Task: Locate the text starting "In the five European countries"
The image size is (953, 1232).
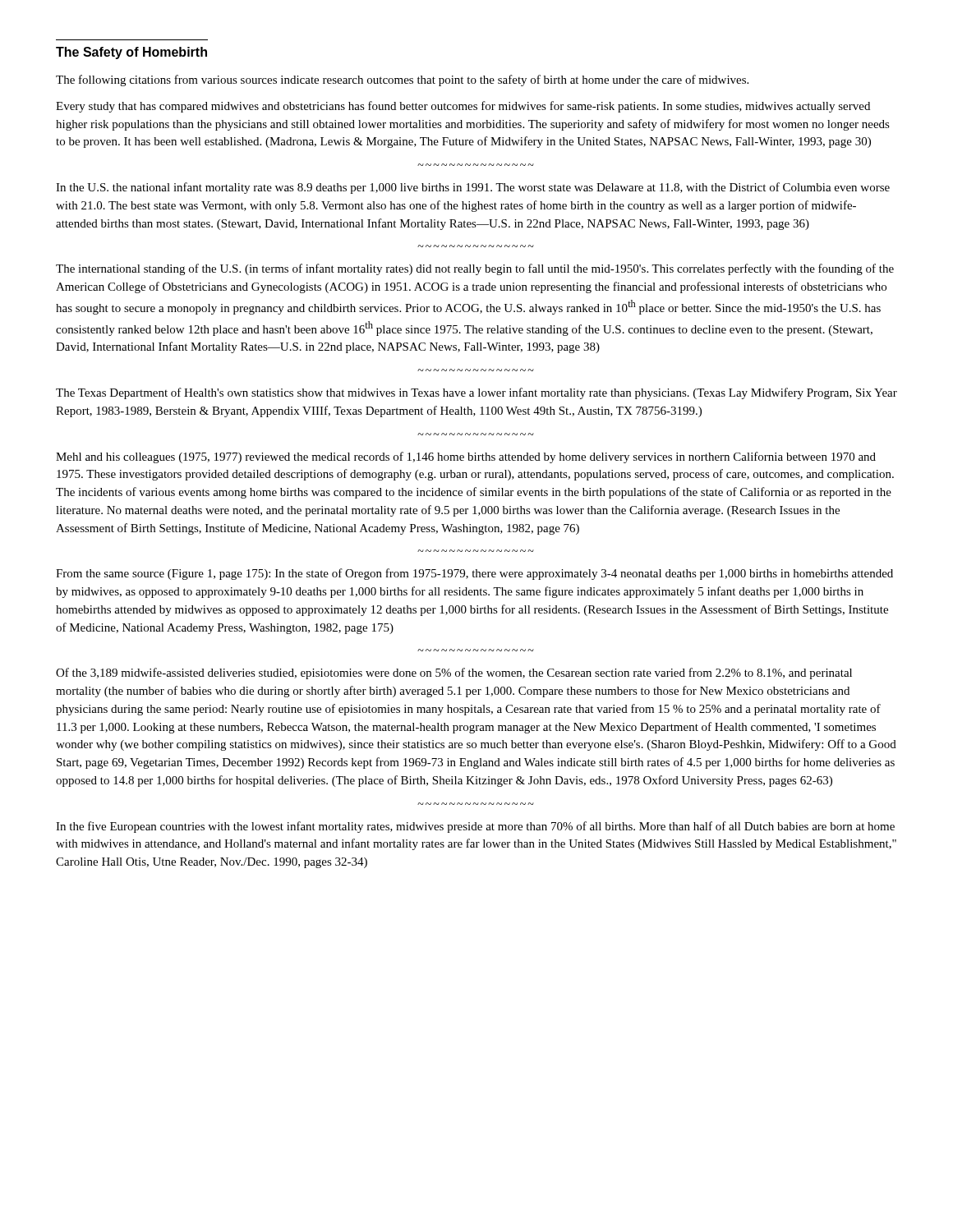Action: [x=476, y=844]
